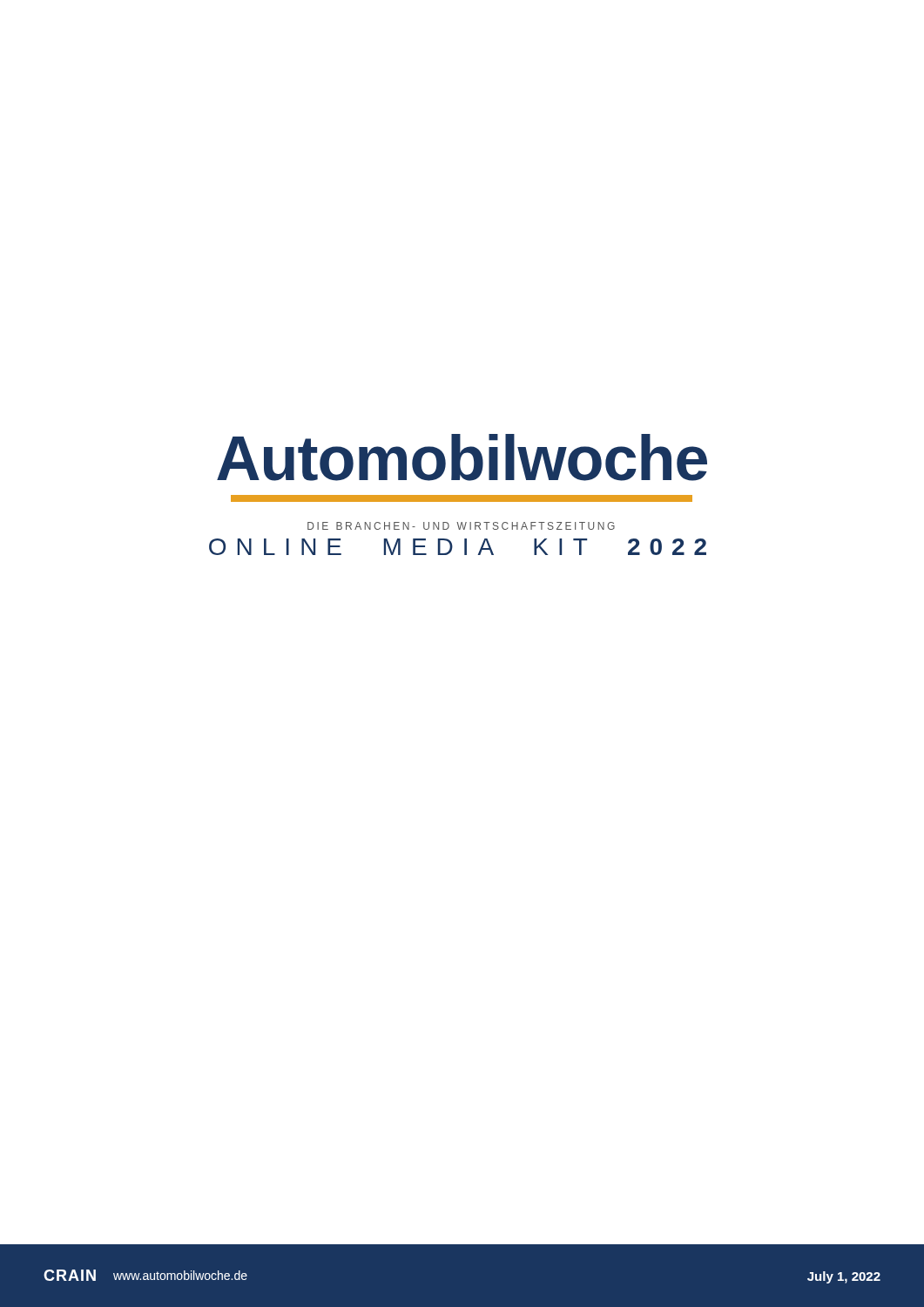This screenshot has height=1307, width=924.
Task: Click on the logo
Action: click(462, 472)
